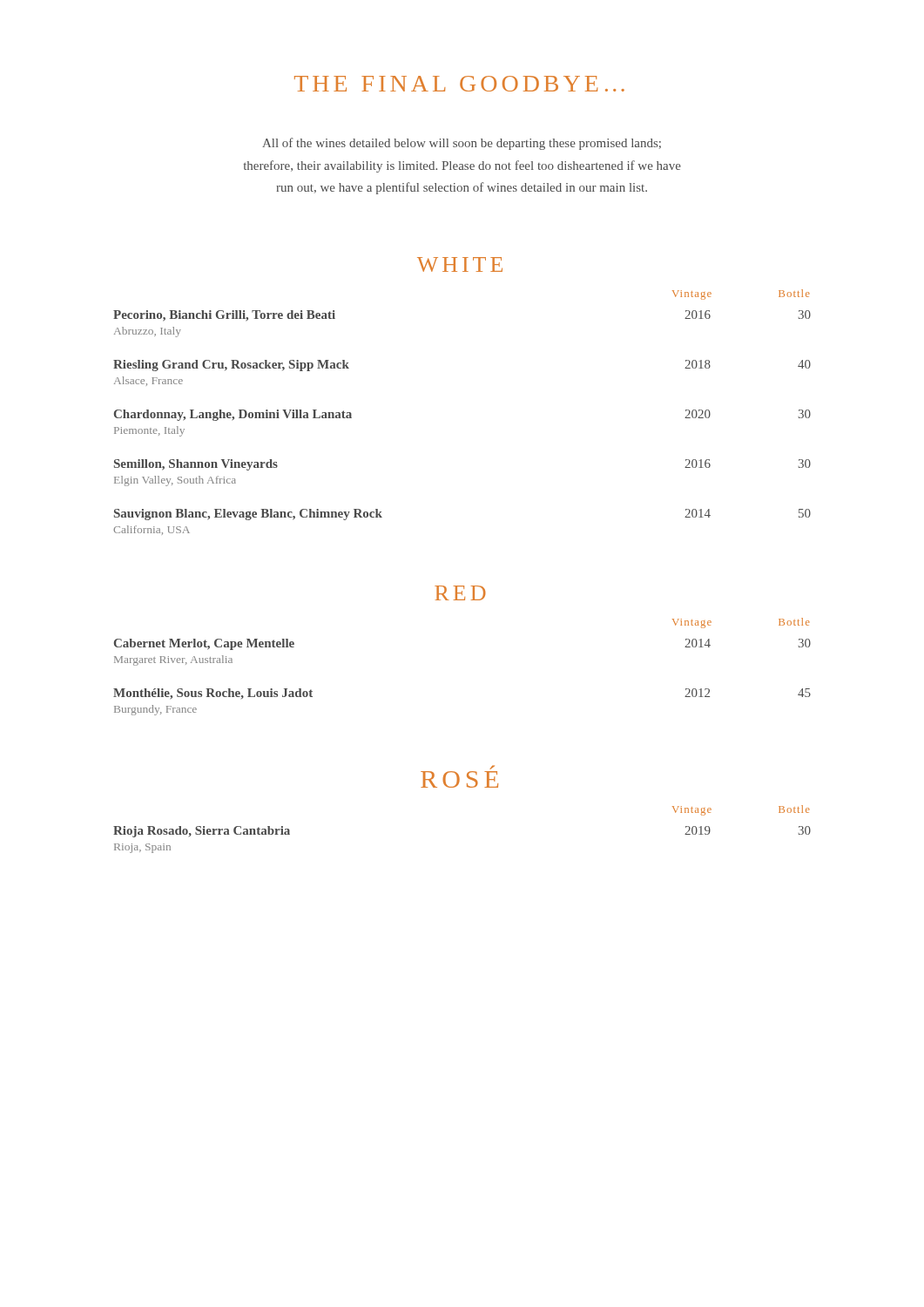This screenshot has width=924, height=1307.
Task: Click on the table containing "Vintage Bottle Pecorino, Bianchi Grilli,"
Action: [x=462, y=411]
